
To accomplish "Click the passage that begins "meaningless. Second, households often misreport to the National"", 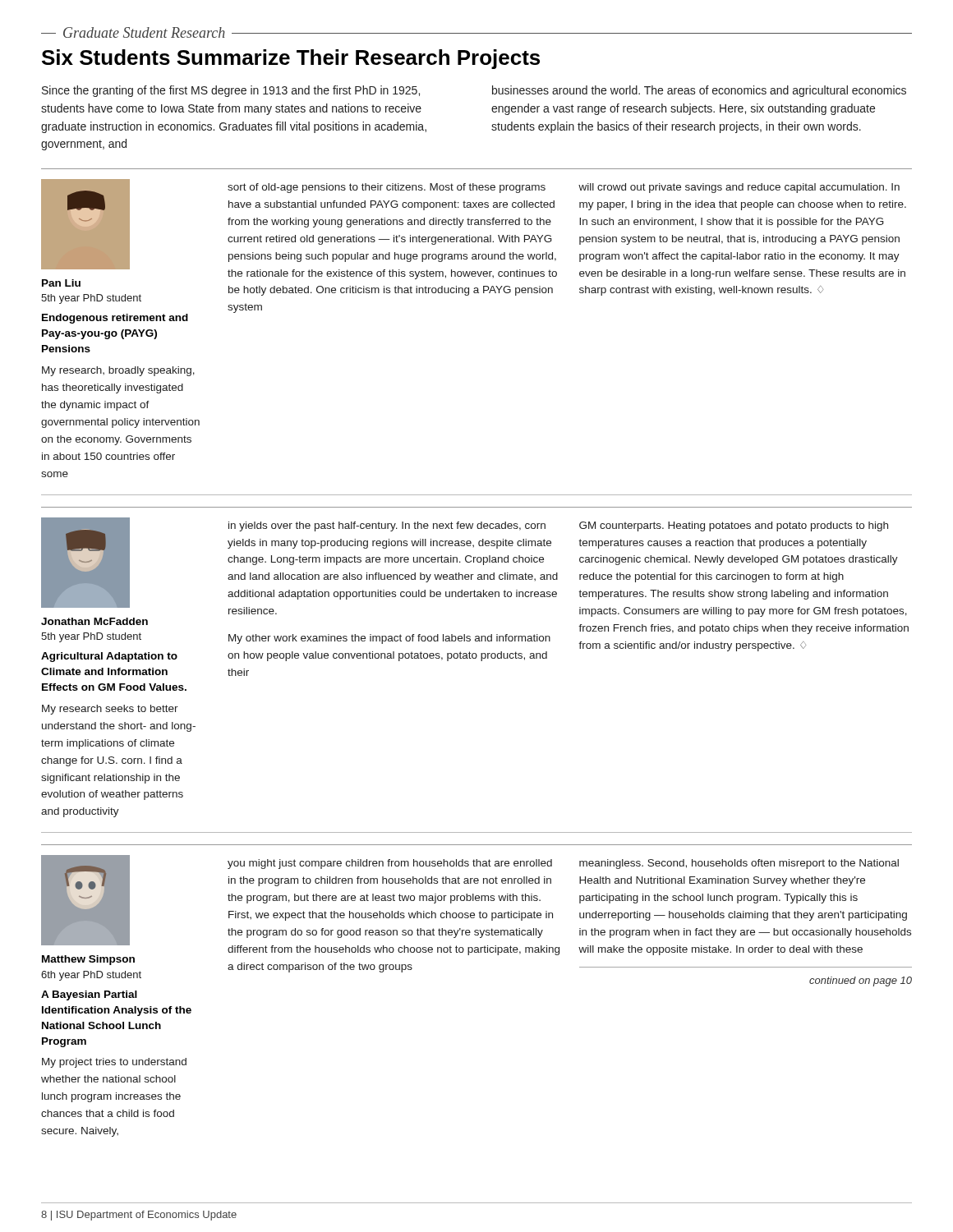I will tap(745, 923).
